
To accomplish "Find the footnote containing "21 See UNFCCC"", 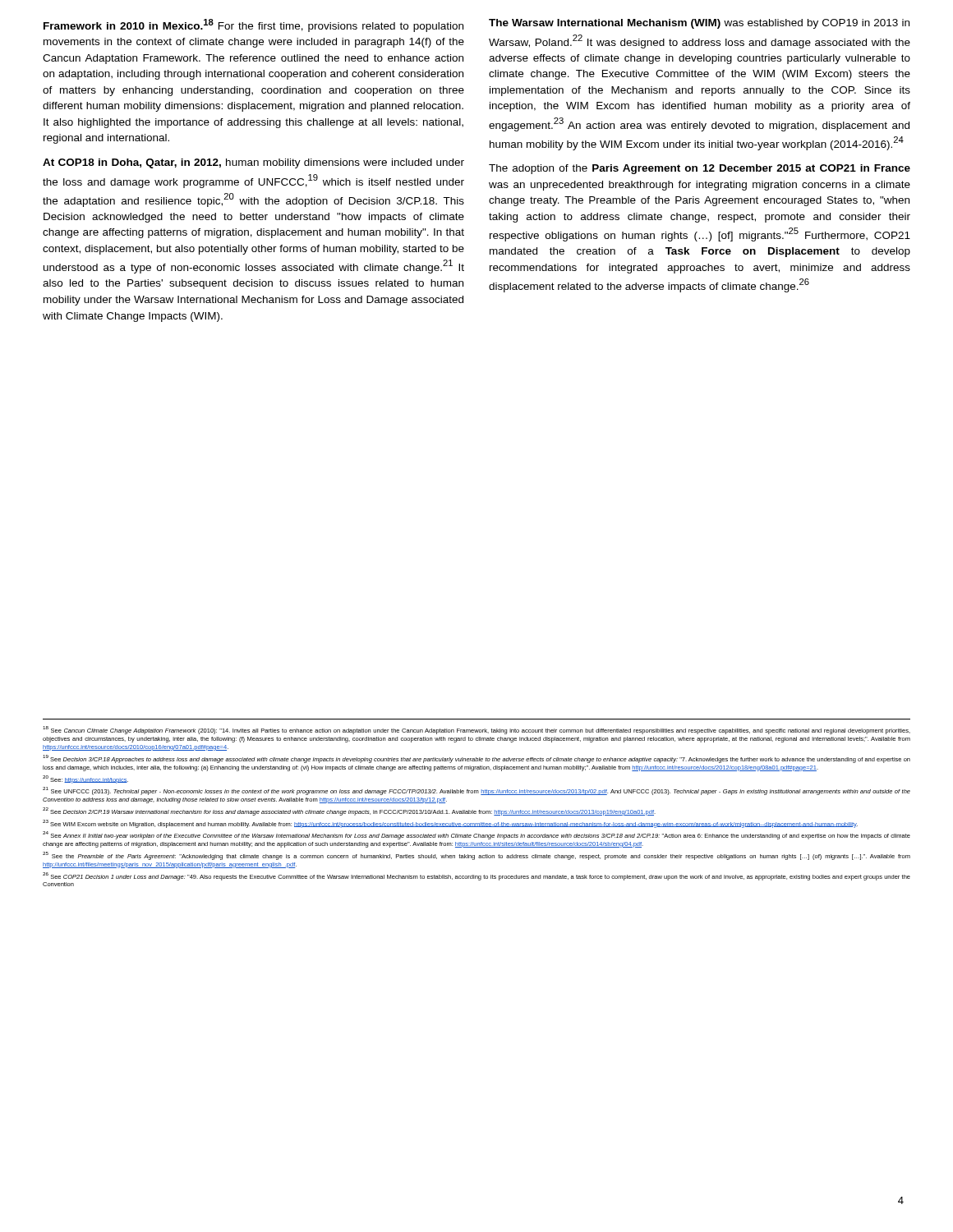I will (476, 795).
